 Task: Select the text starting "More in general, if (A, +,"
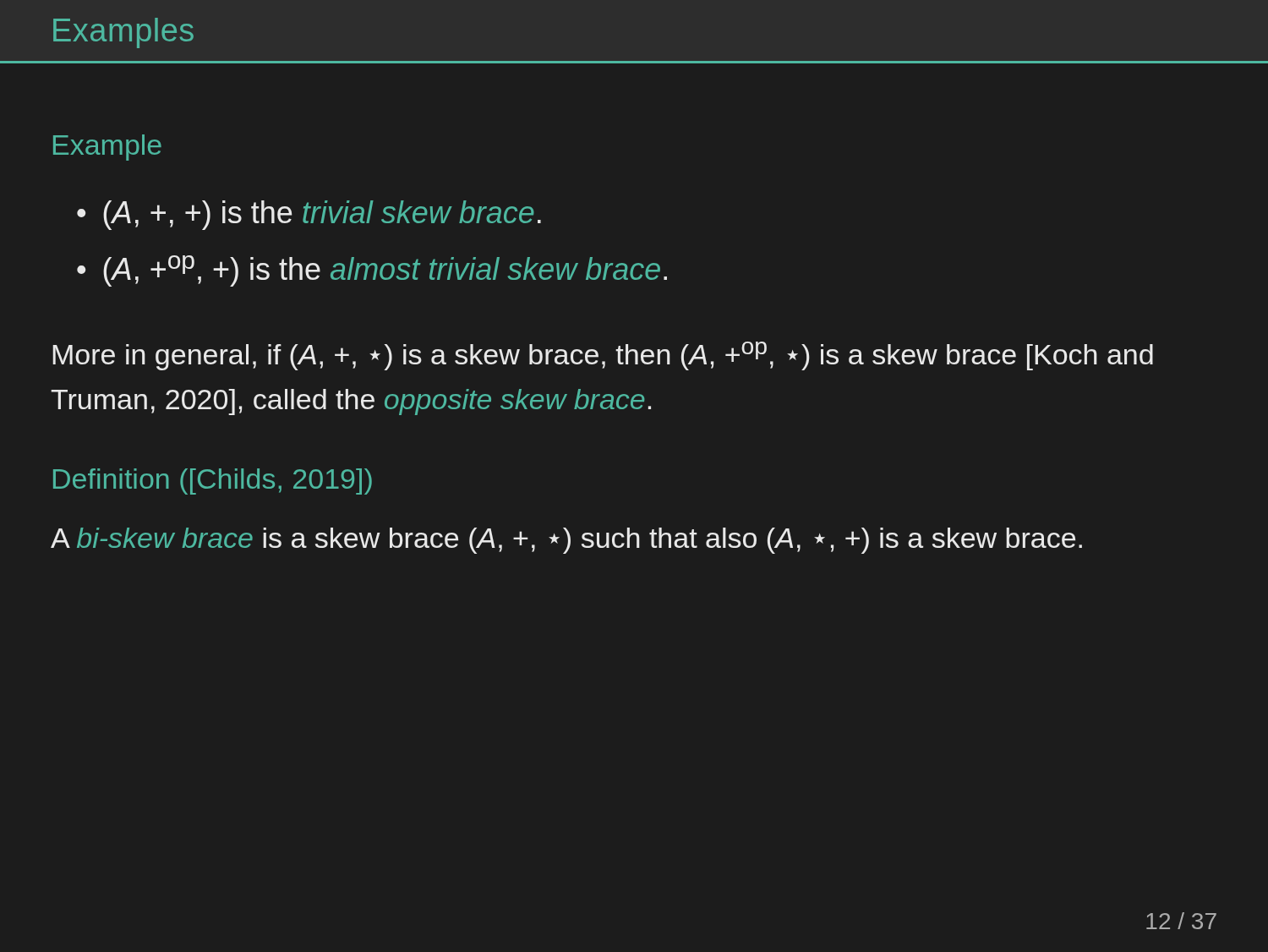(x=603, y=374)
